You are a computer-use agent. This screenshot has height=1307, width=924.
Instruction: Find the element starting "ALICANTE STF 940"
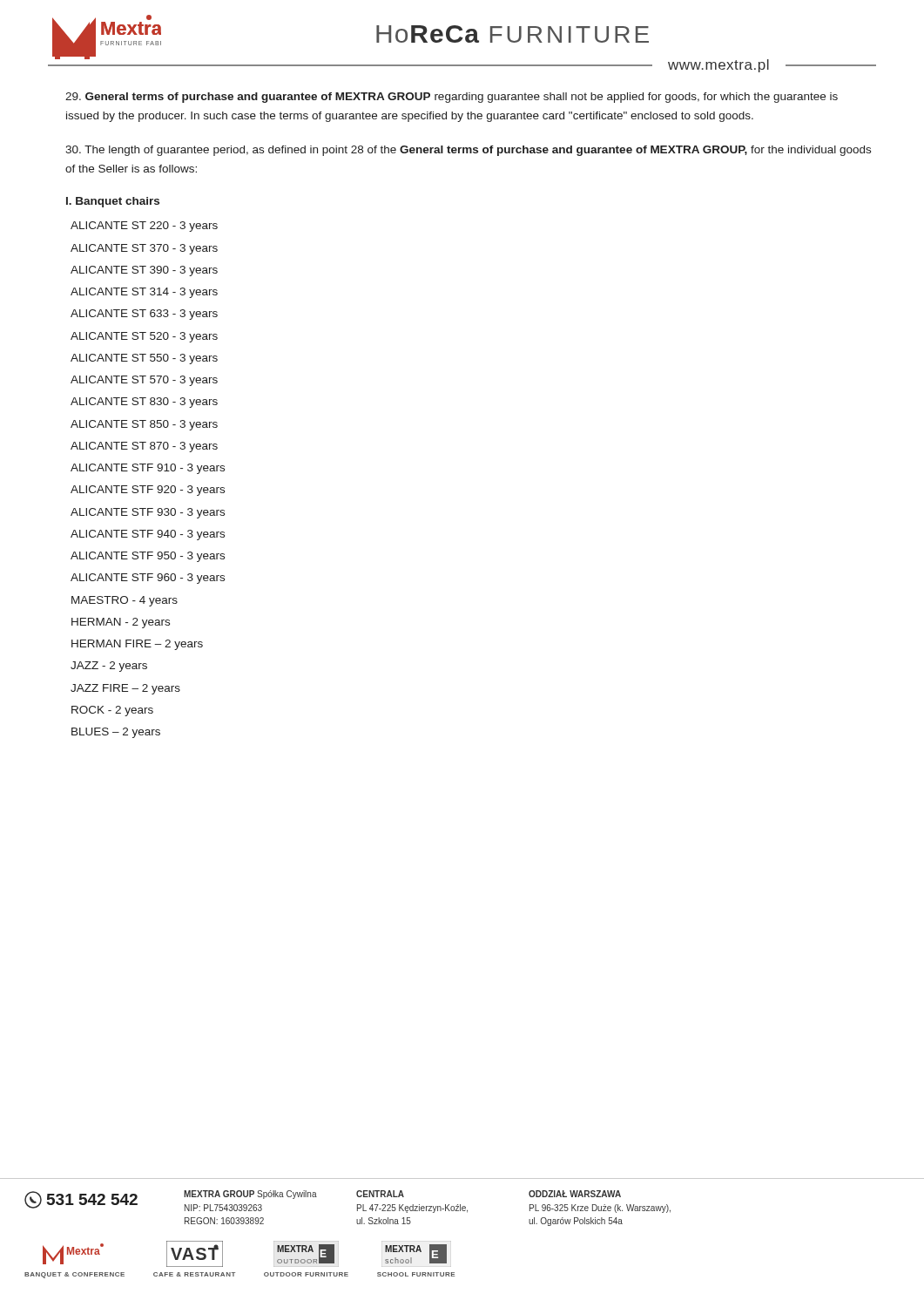[148, 534]
